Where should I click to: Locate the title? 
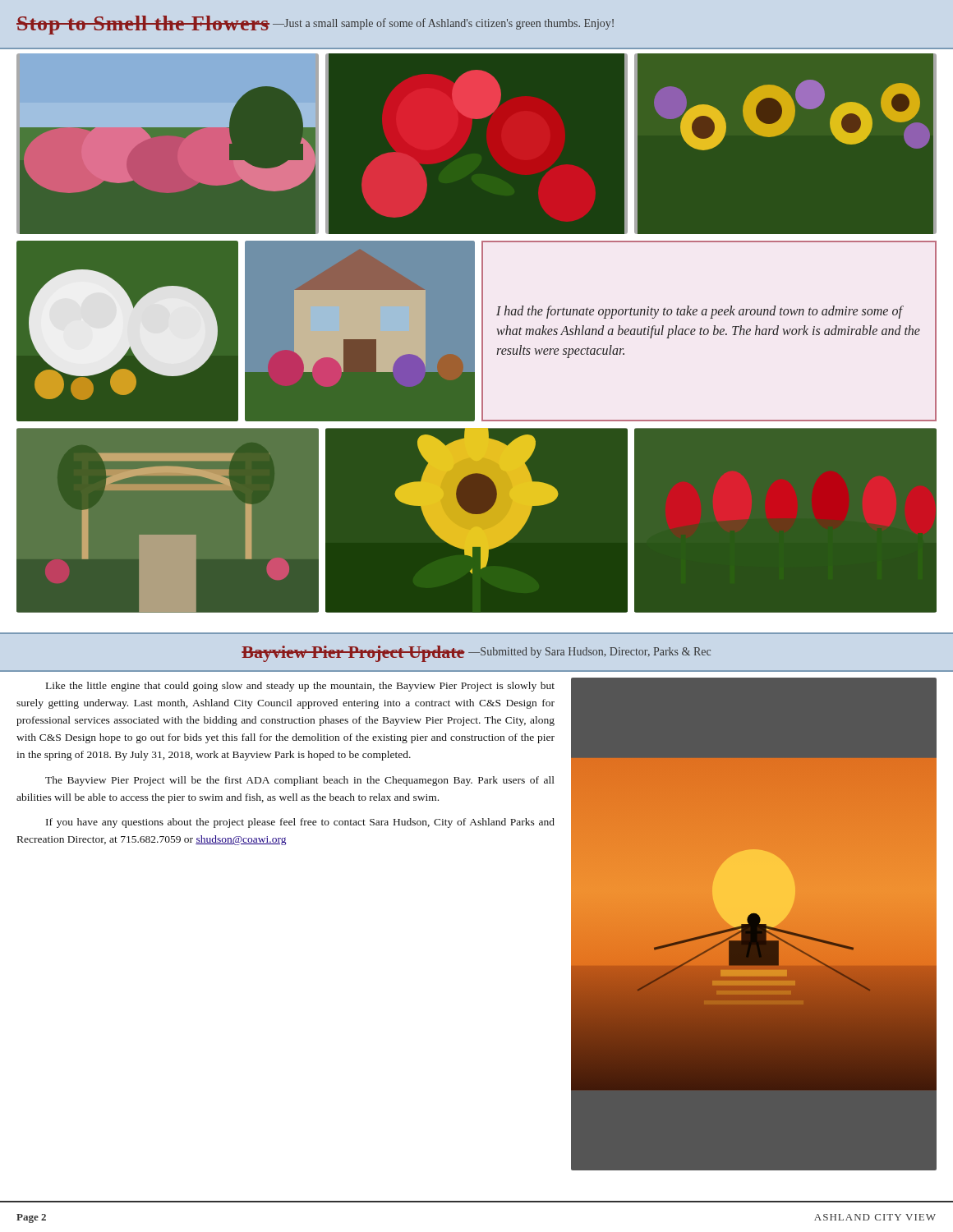pos(316,24)
